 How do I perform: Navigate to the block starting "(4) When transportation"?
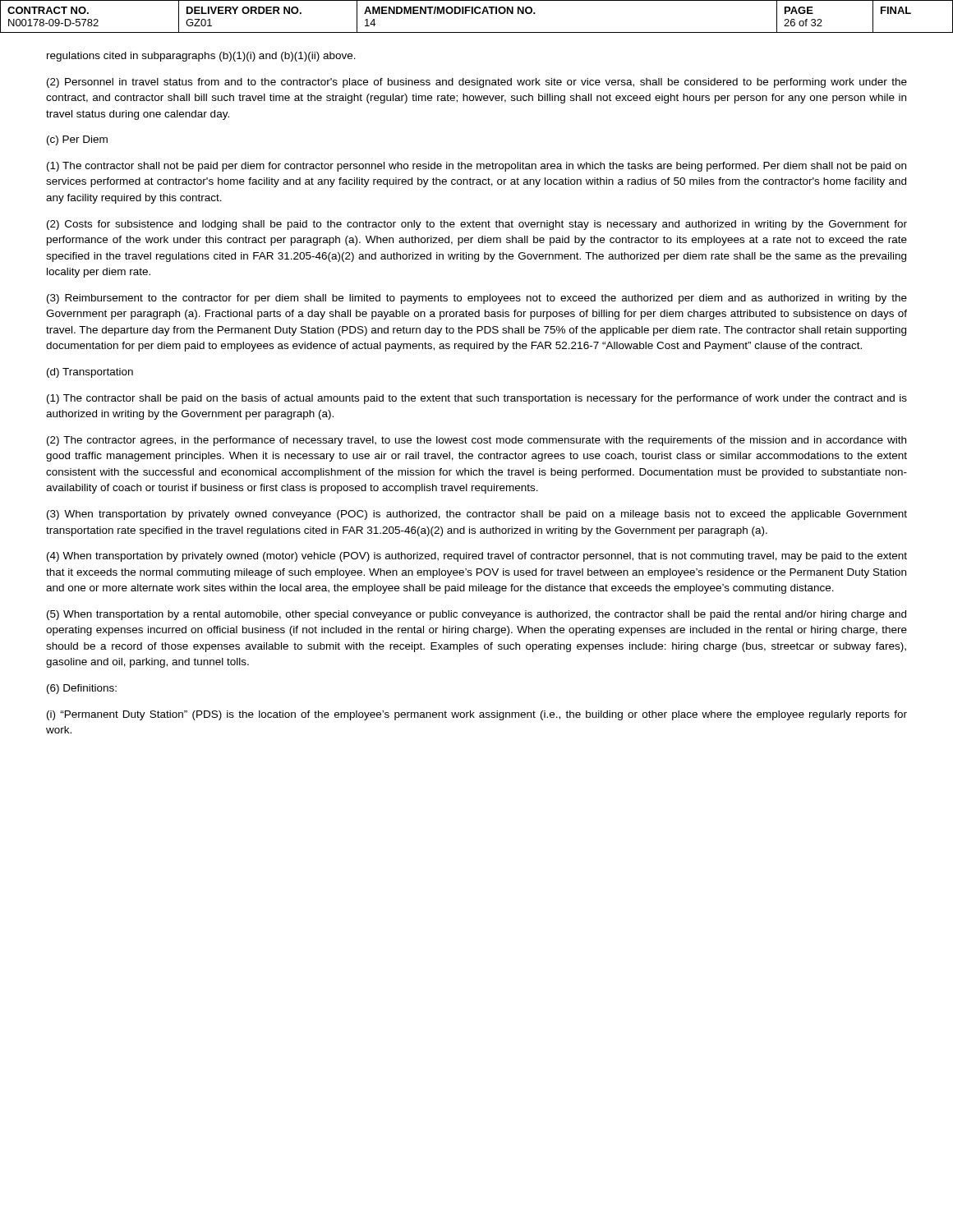tap(476, 572)
